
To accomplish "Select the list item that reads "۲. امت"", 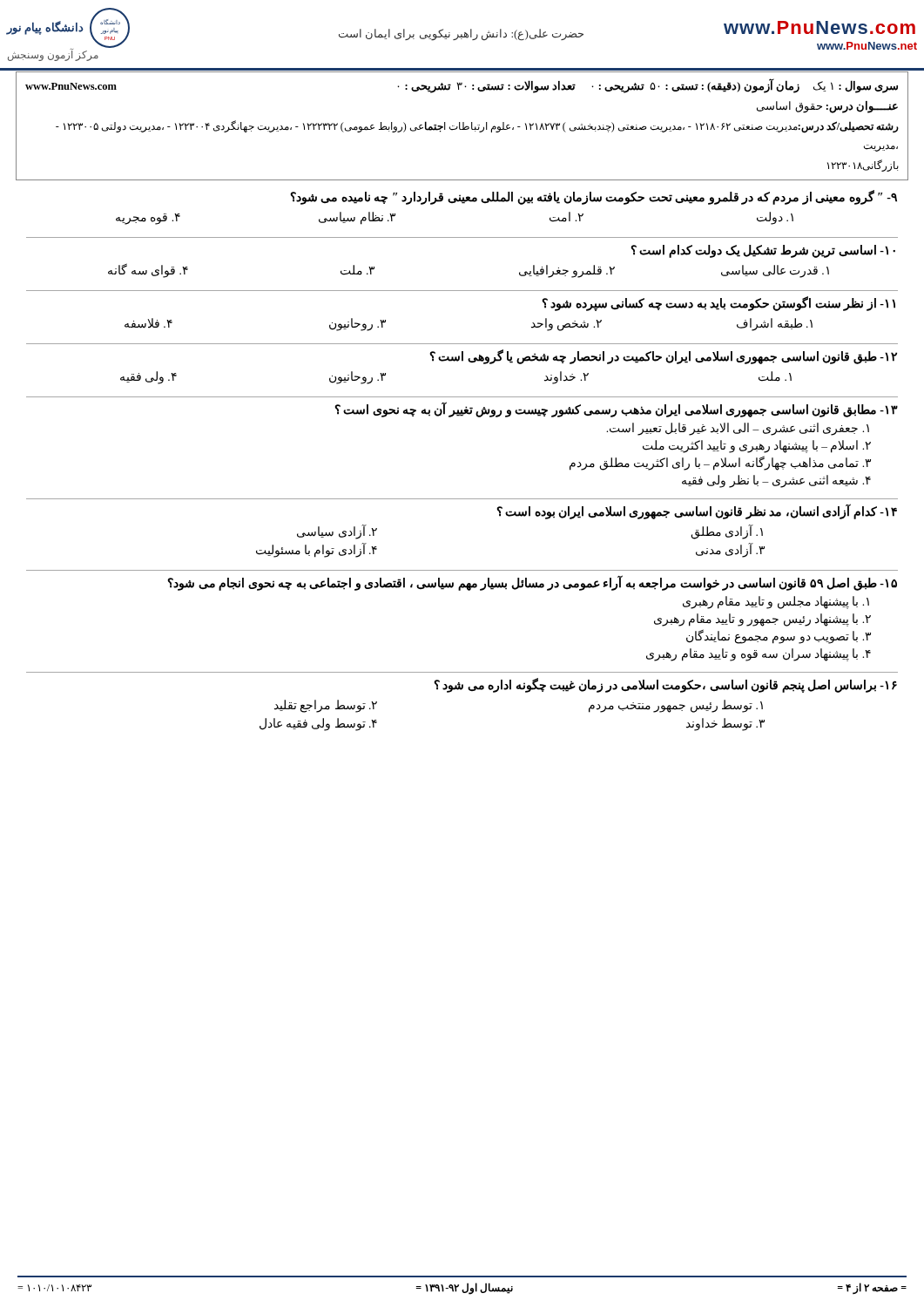I will pyautogui.click(x=567, y=217).
